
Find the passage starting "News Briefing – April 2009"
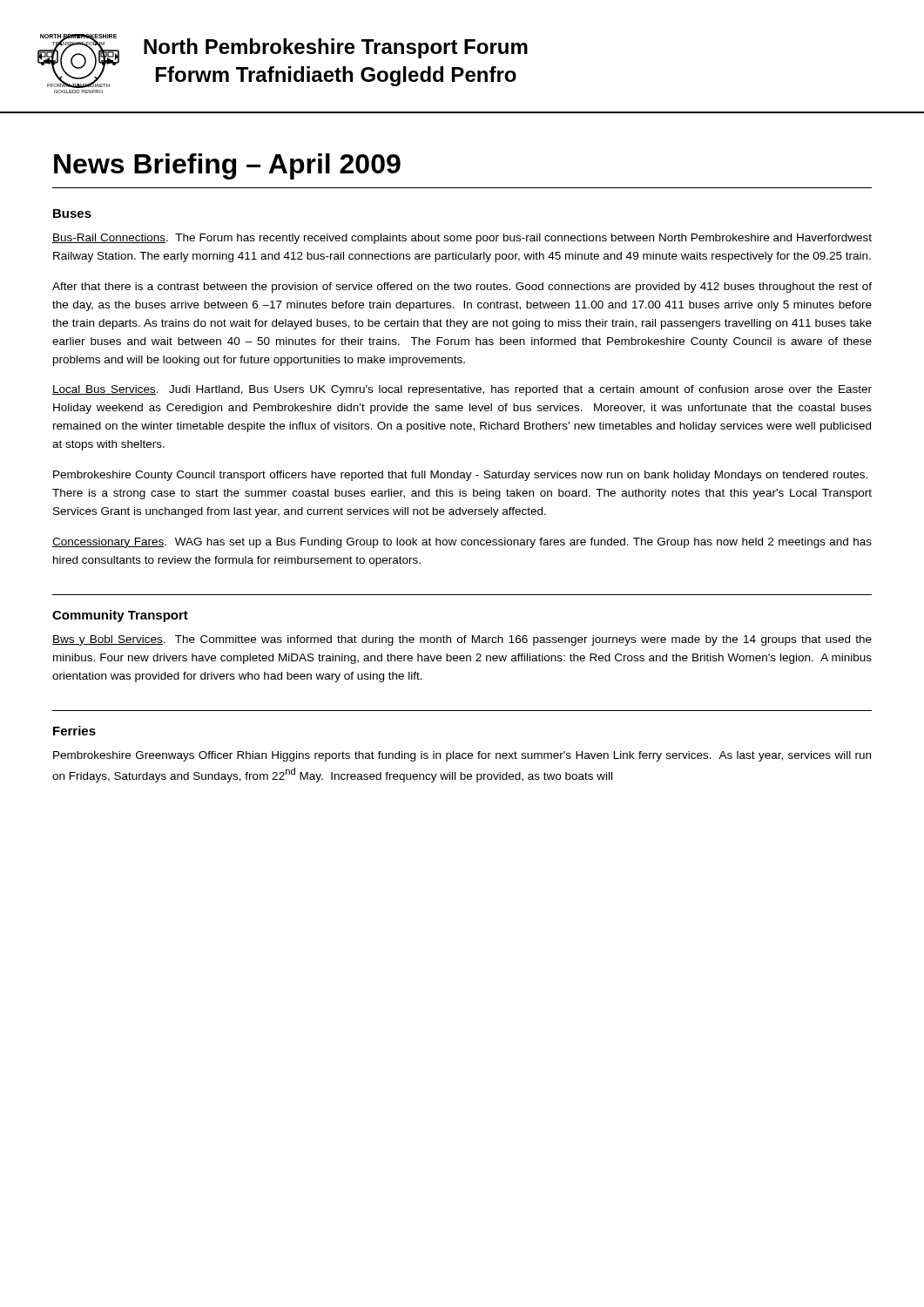pos(227,164)
